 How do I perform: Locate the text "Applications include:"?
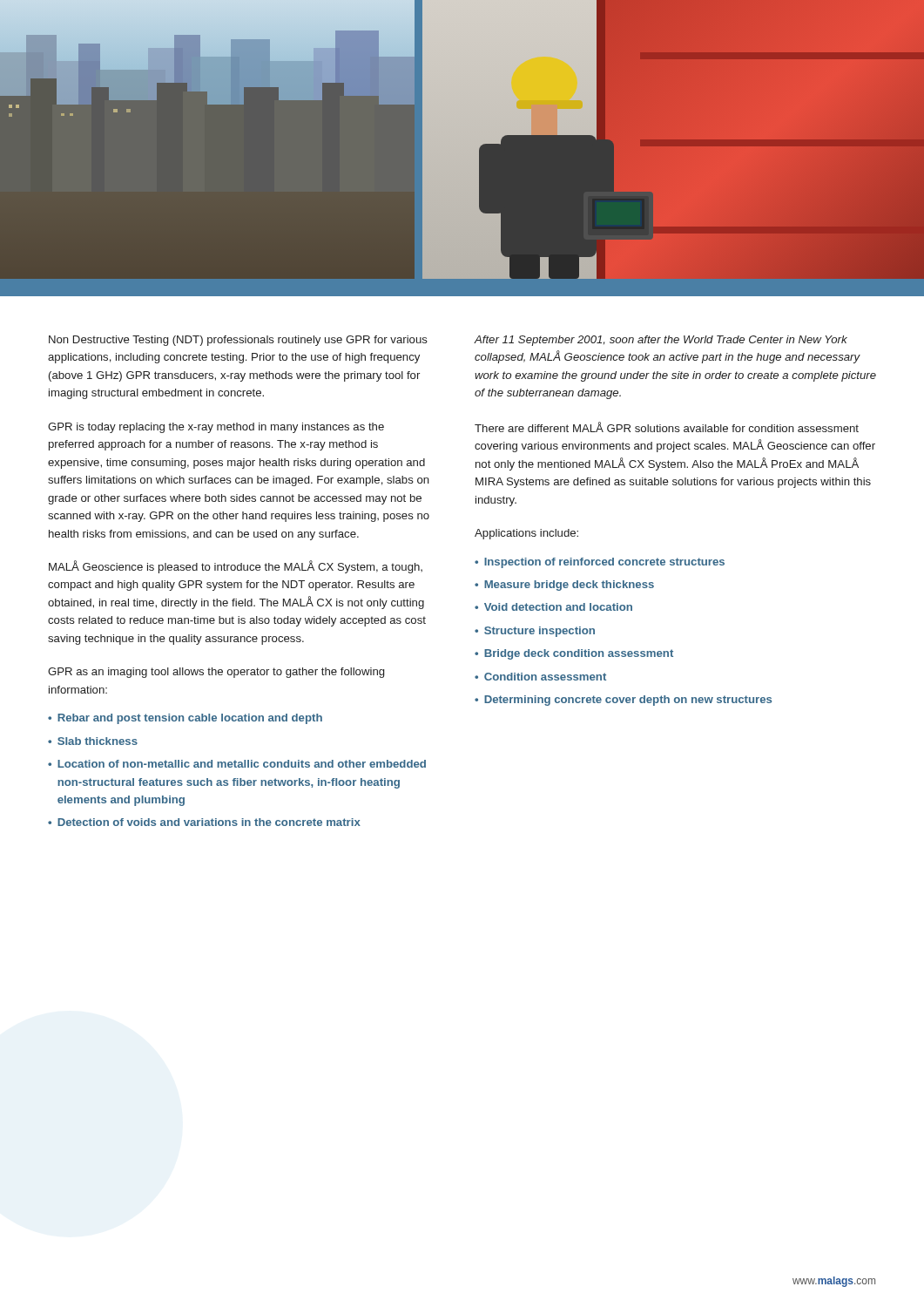tap(527, 533)
